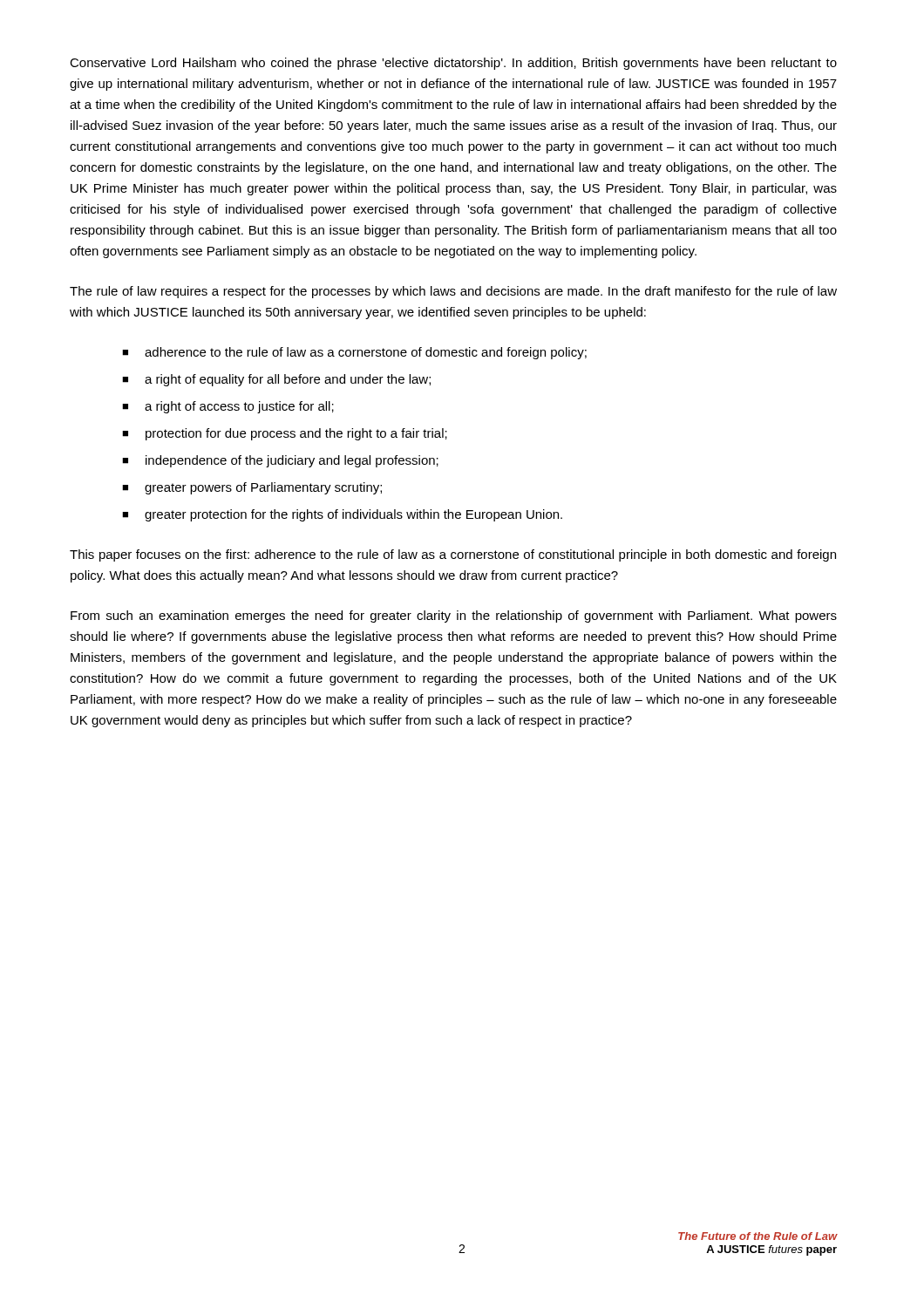Point to the block starting "■ greater powers"
924x1308 pixels.
tap(253, 487)
